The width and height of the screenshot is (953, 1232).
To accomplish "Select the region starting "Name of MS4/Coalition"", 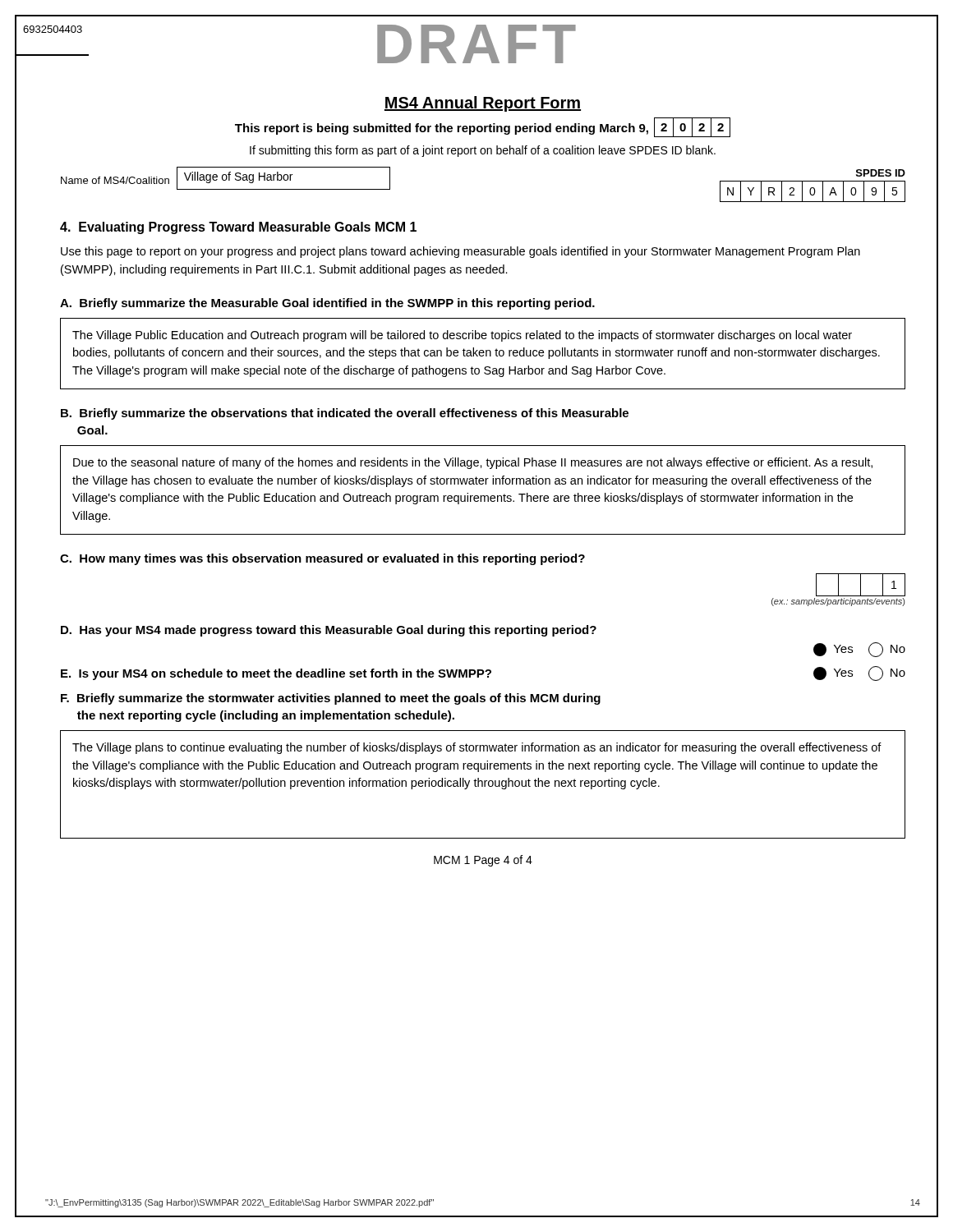I will point(115,180).
